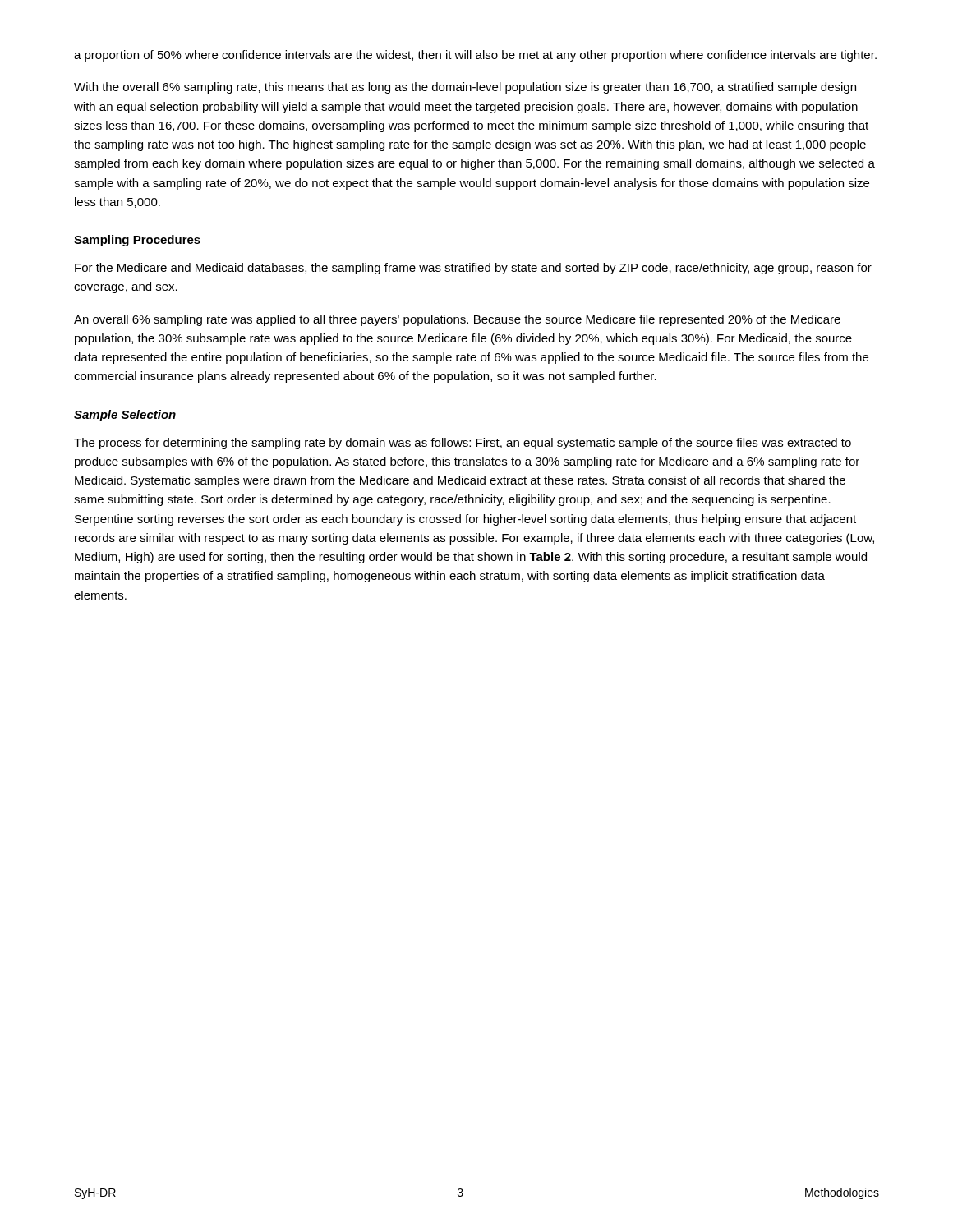
Task: Point to the block starting "For the Medicare"
Action: (x=473, y=277)
